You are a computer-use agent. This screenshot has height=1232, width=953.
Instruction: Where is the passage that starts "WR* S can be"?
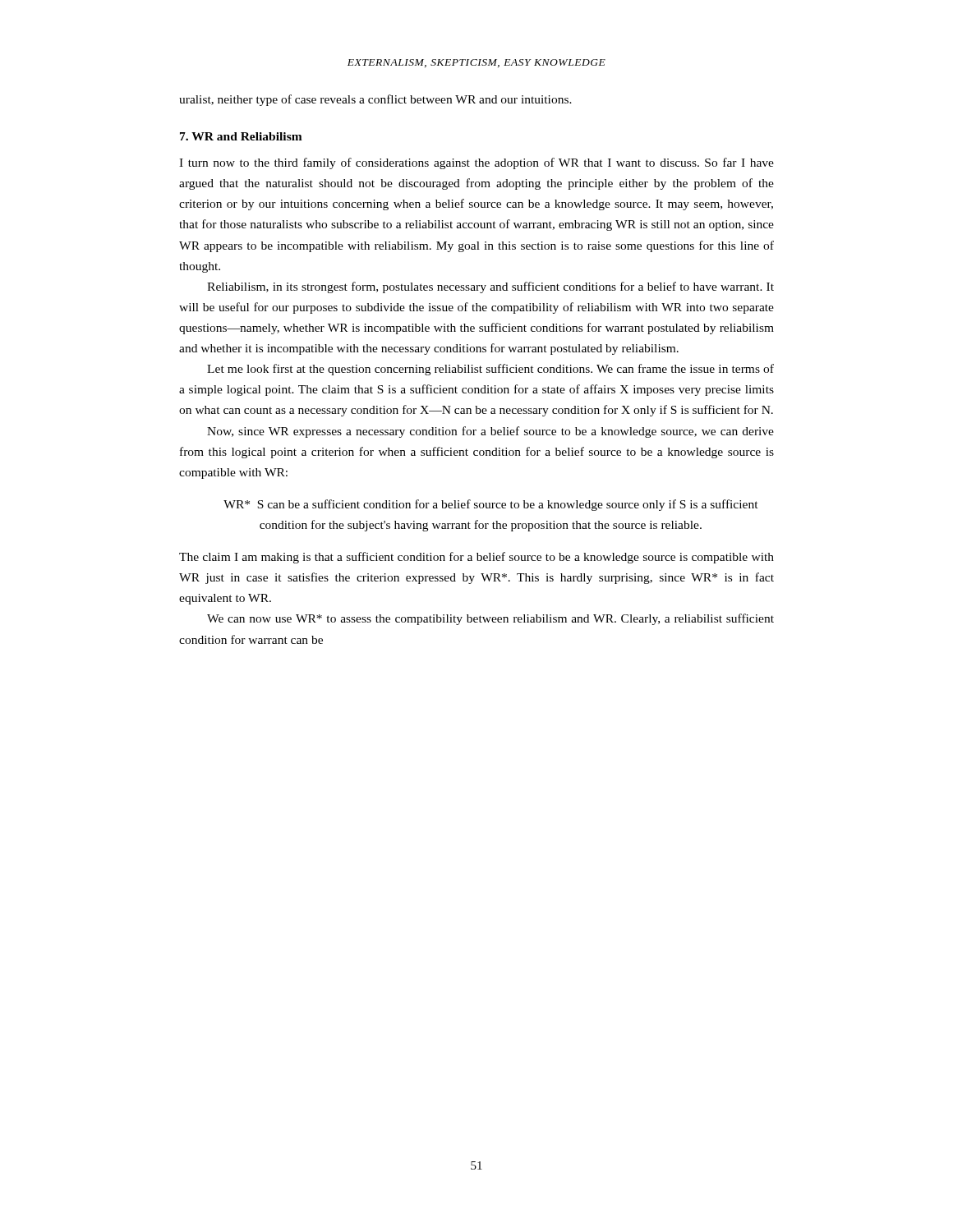(499, 514)
